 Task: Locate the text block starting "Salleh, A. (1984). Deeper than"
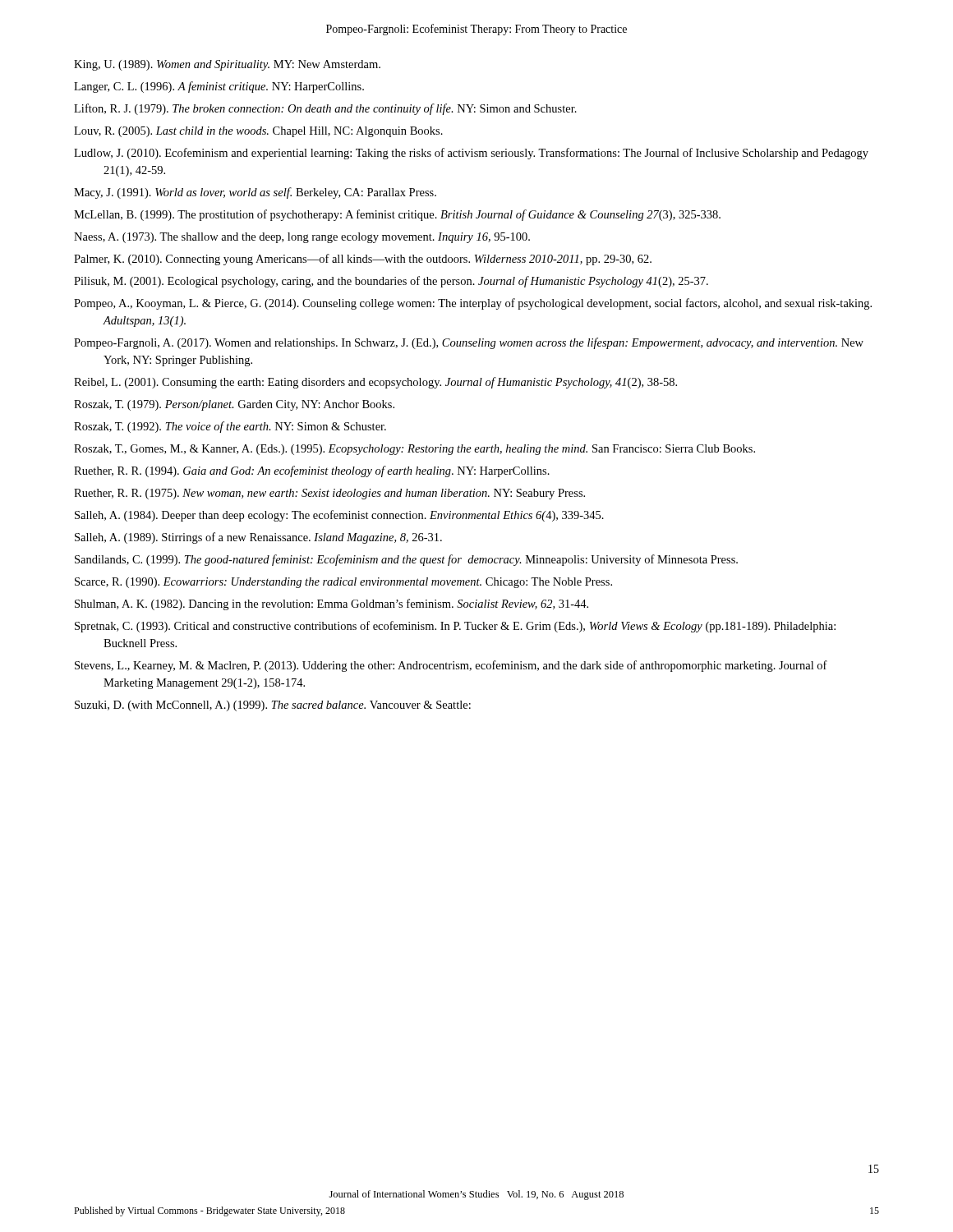pyautogui.click(x=339, y=515)
